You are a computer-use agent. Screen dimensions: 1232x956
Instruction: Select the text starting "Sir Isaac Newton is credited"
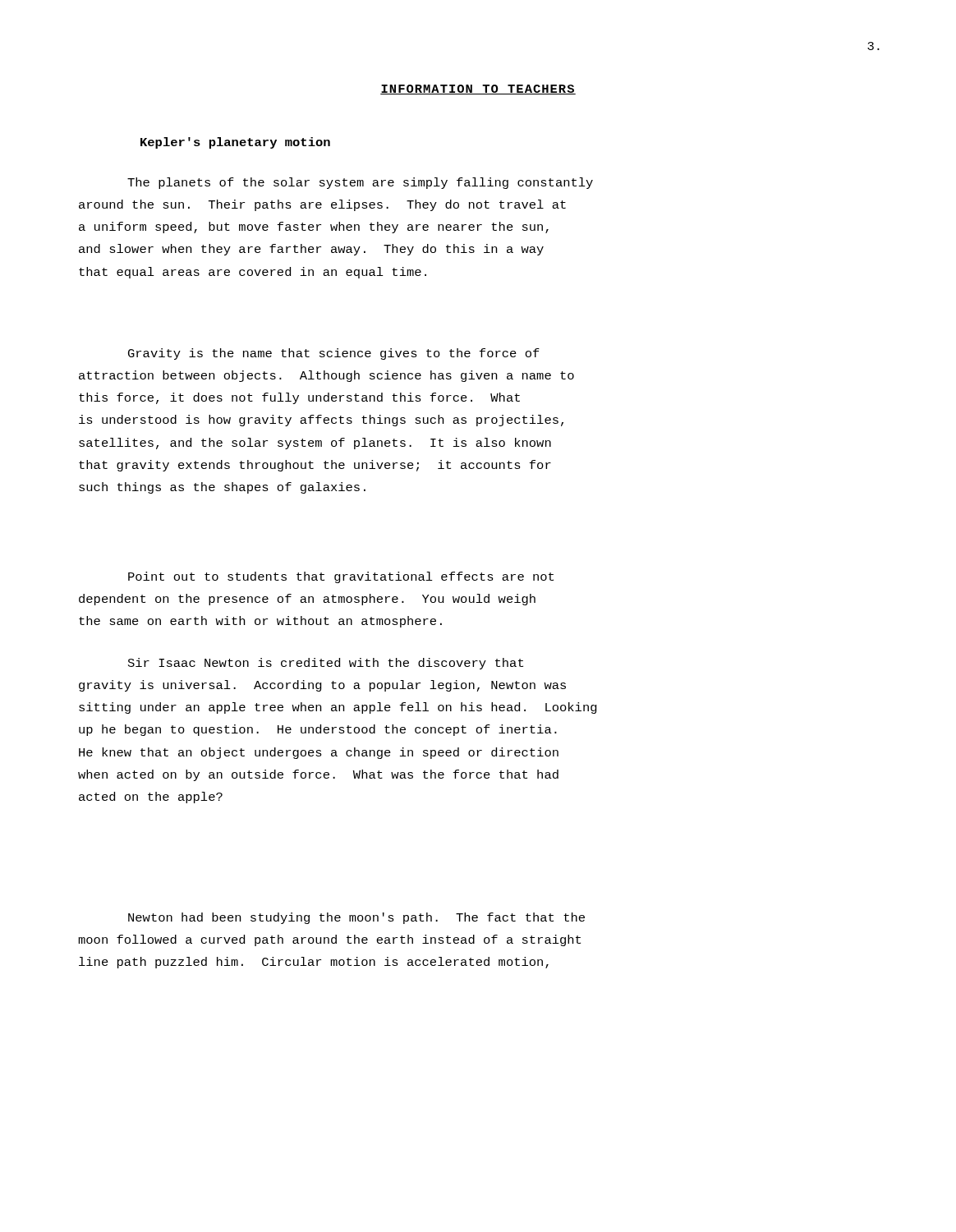(x=480, y=731)
